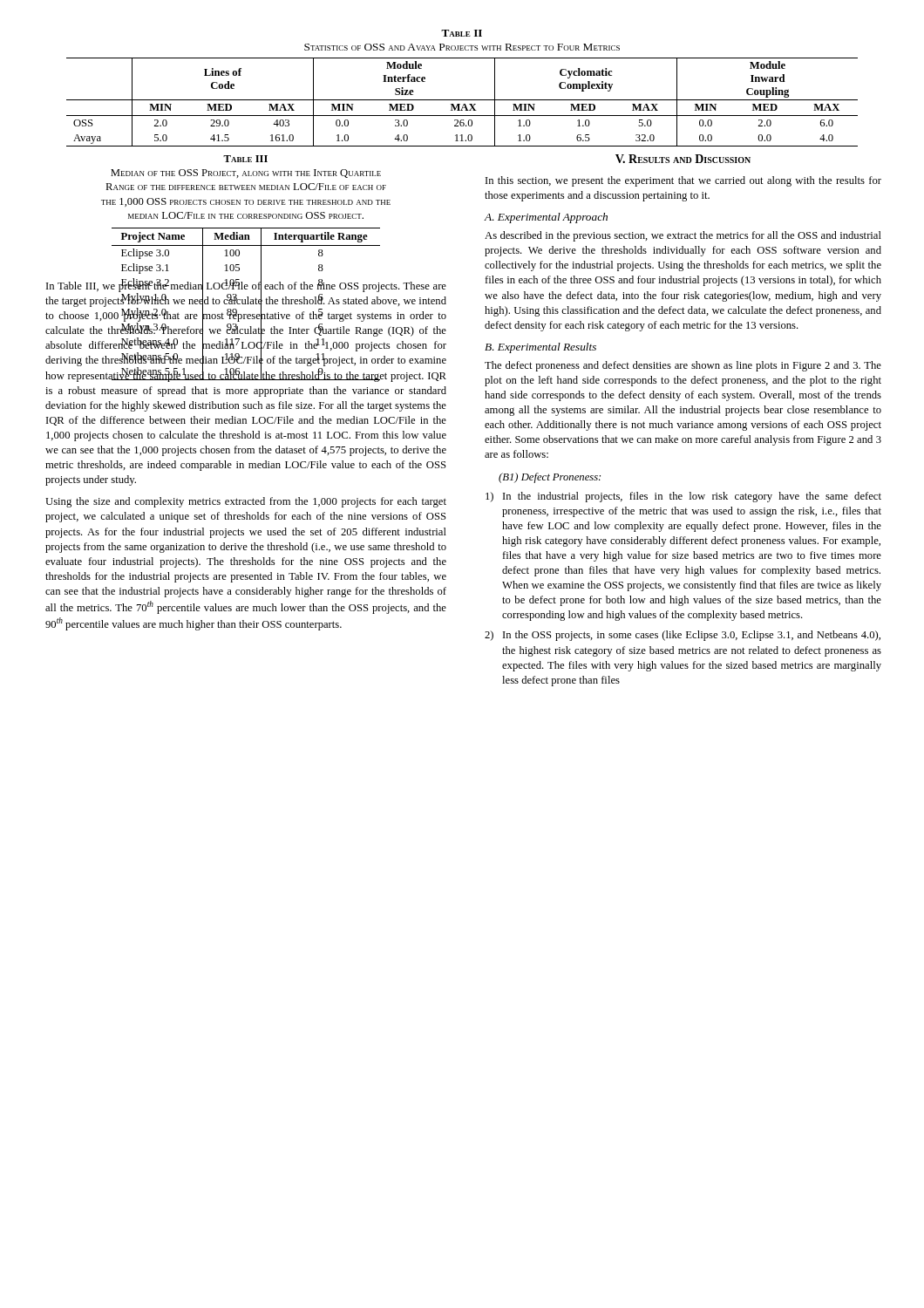924x1308 pixels.
Task: Point to the element starting "A. Experimental Approach"
Action: tap(546, 217)
